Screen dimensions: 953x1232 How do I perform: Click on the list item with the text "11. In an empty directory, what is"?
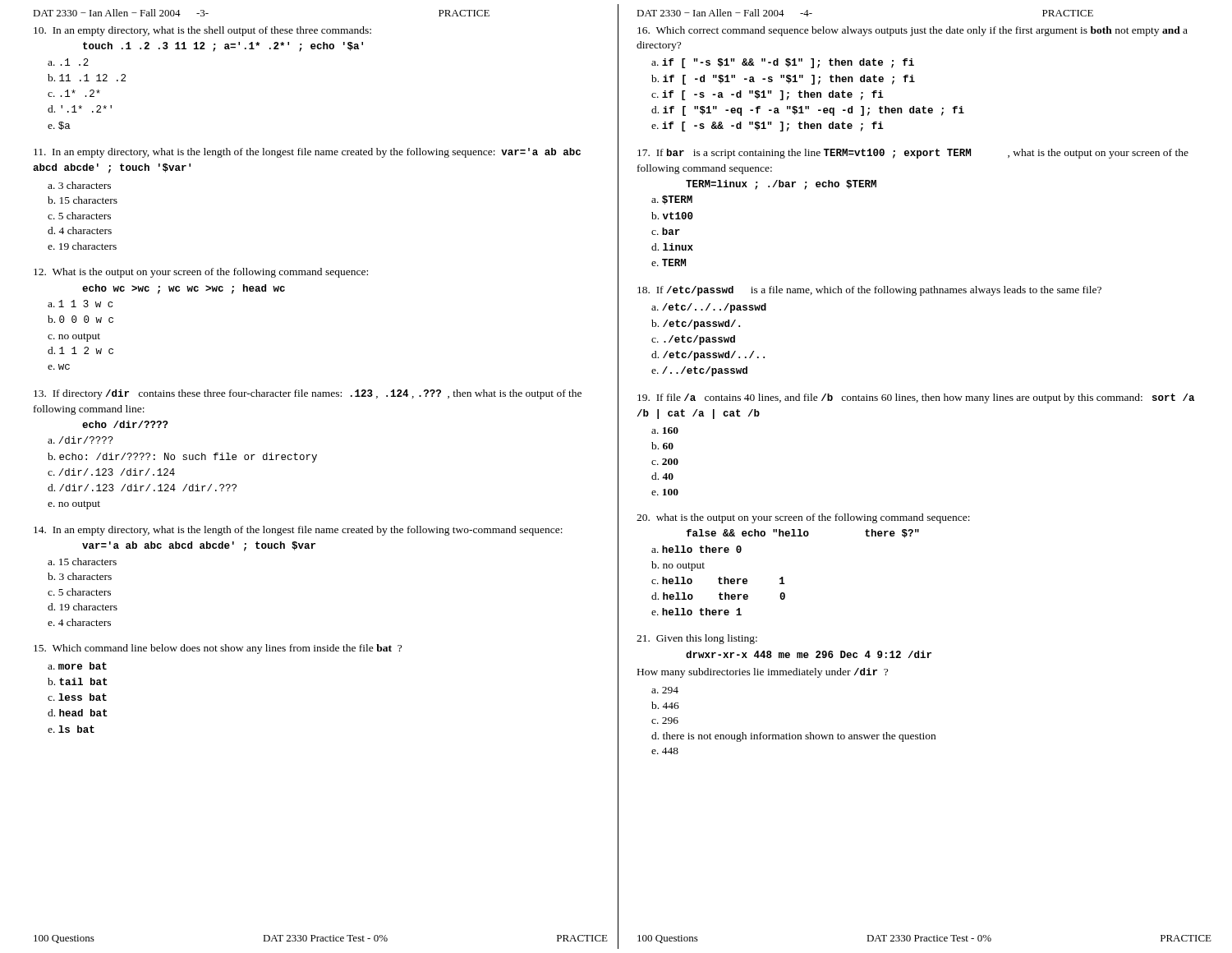click(x=307, y=153)
